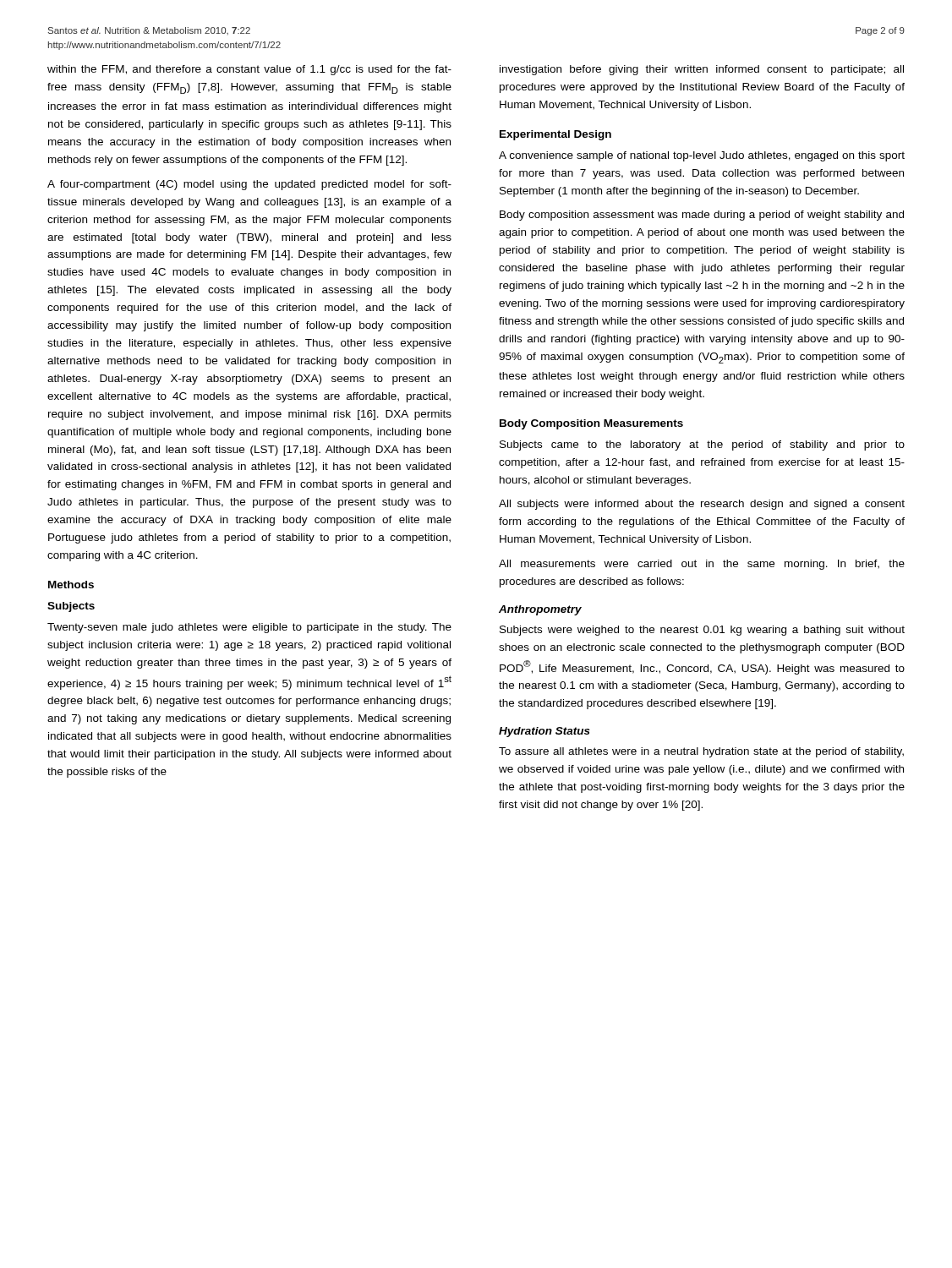Navigate to the text starting "Body Composition Measurements"
Image resolution: width=952 pixels, height=1268 pixels.
(x=591, y=423)
